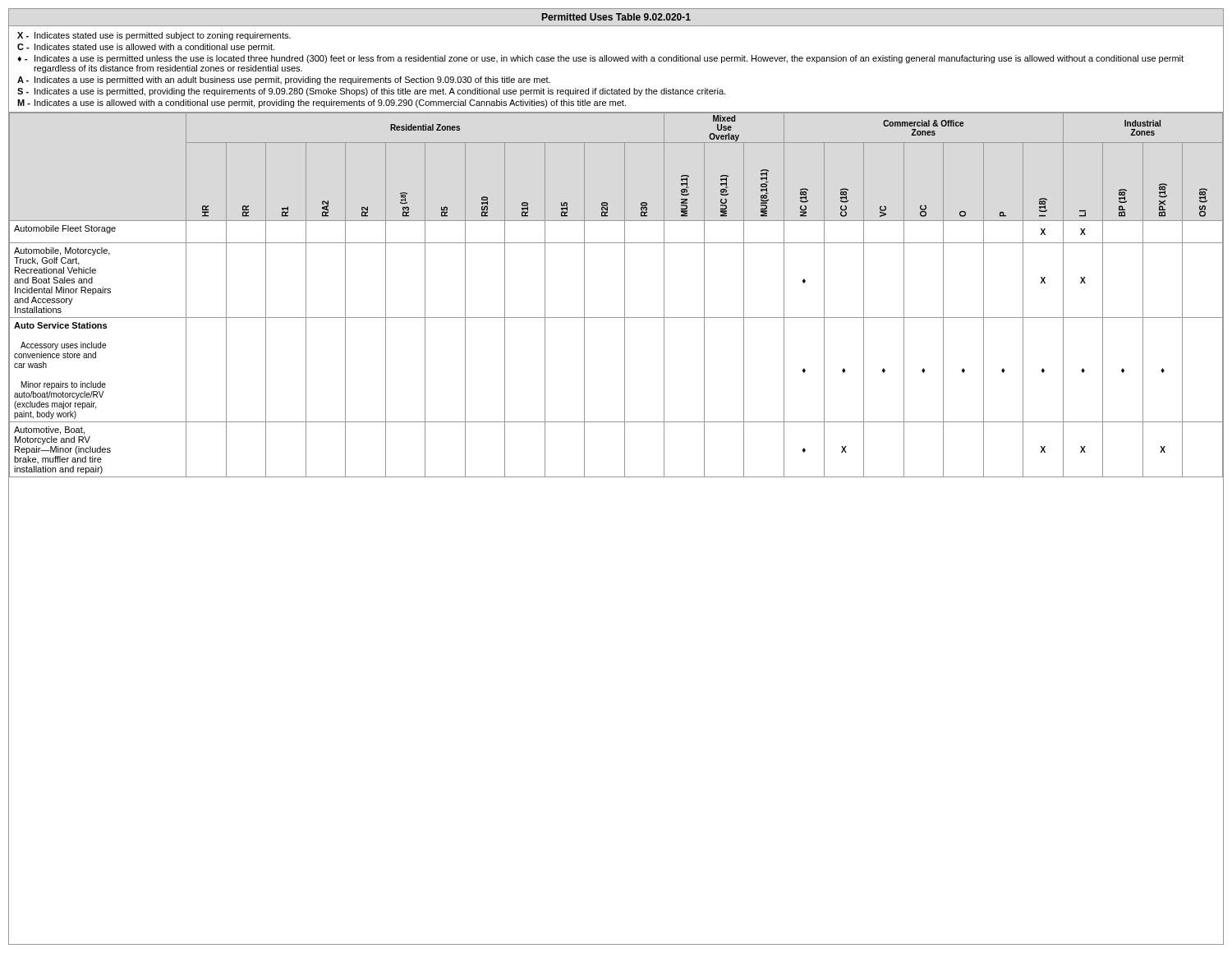Click the passage that begins "X - Indicates"
The height and width of the screenshot is (953, 1232).
coord(616,69)
